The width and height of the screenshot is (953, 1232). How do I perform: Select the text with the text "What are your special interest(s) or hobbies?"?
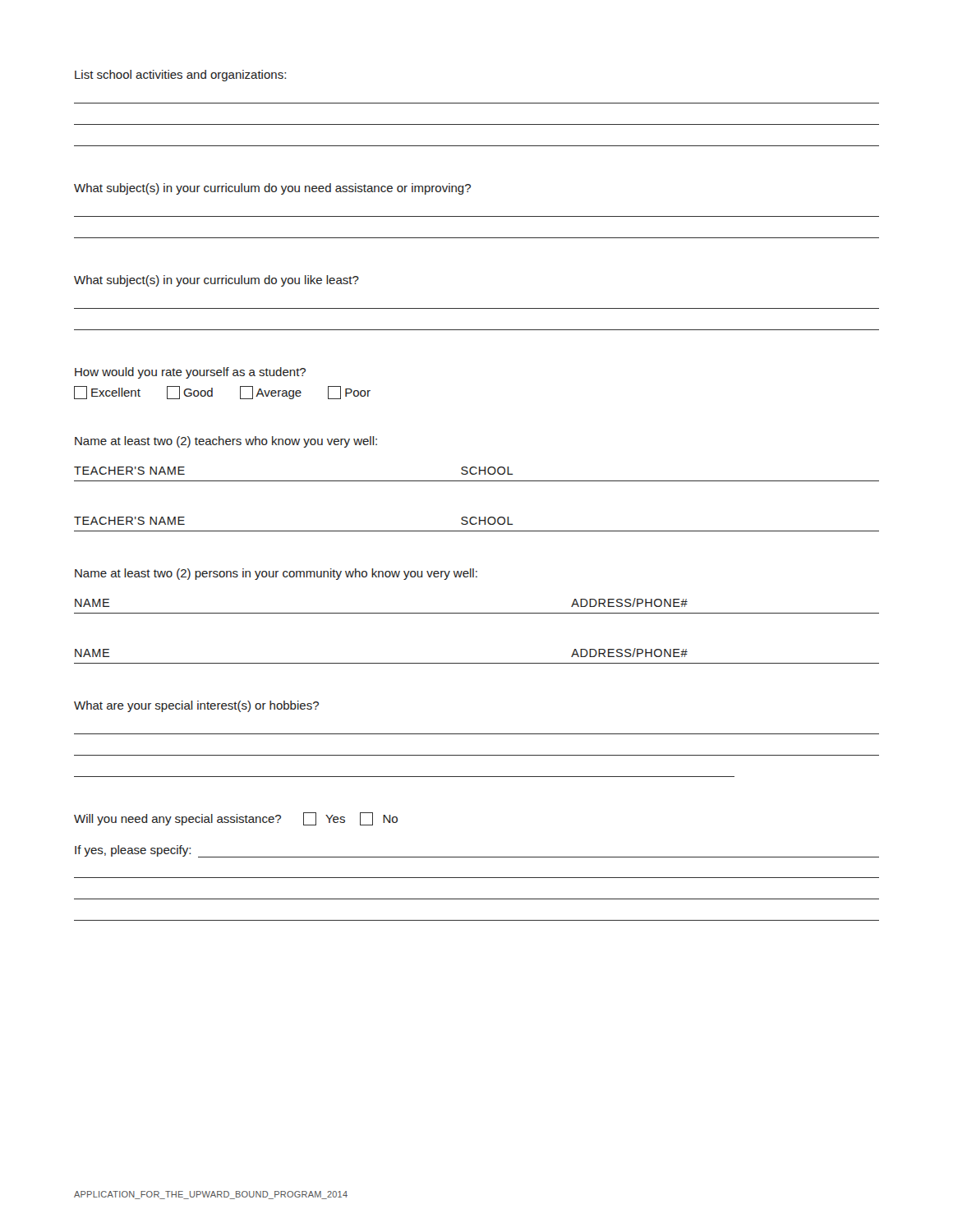point(197,705)
